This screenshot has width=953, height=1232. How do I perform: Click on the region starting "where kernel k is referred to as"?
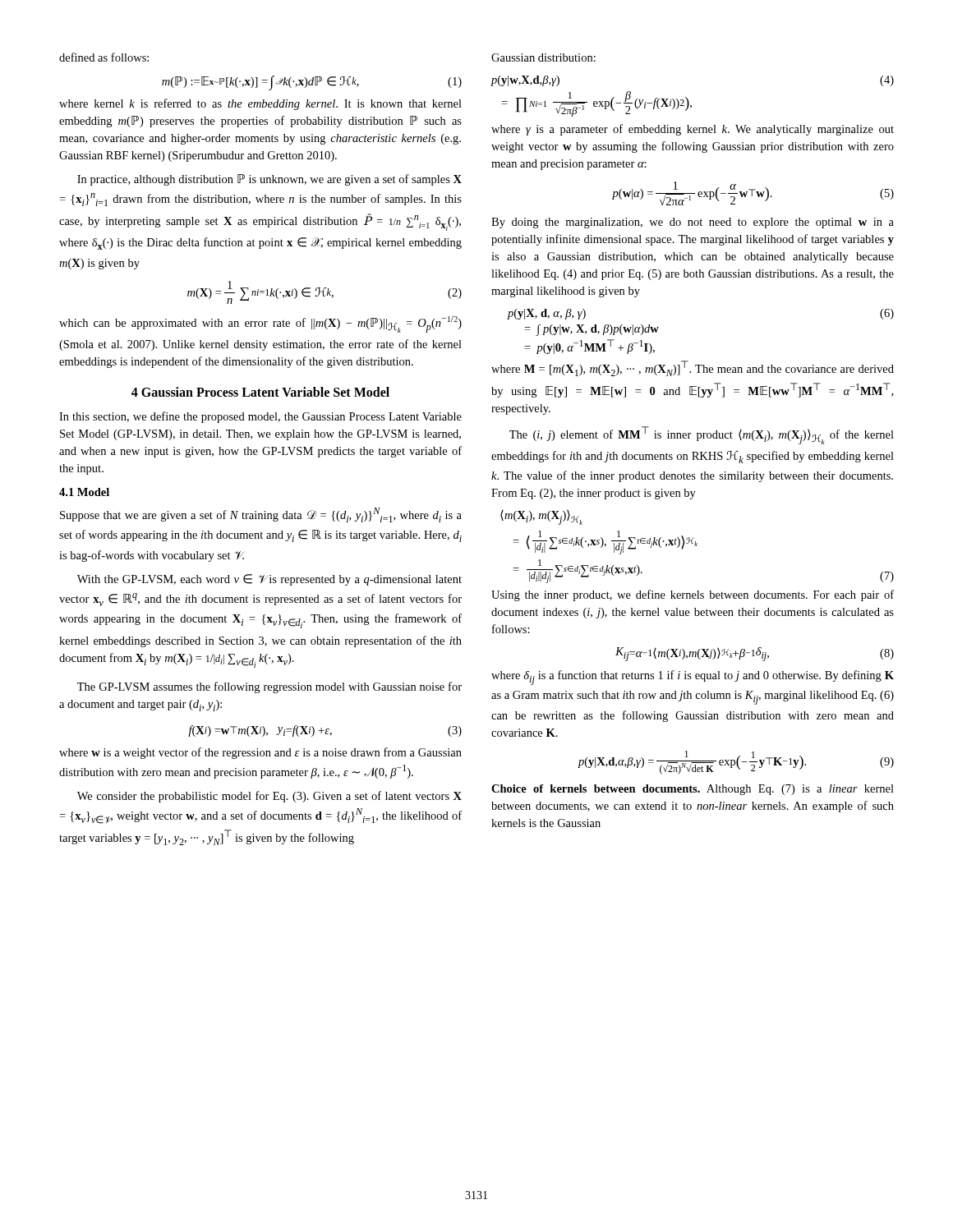coord(260,184)
